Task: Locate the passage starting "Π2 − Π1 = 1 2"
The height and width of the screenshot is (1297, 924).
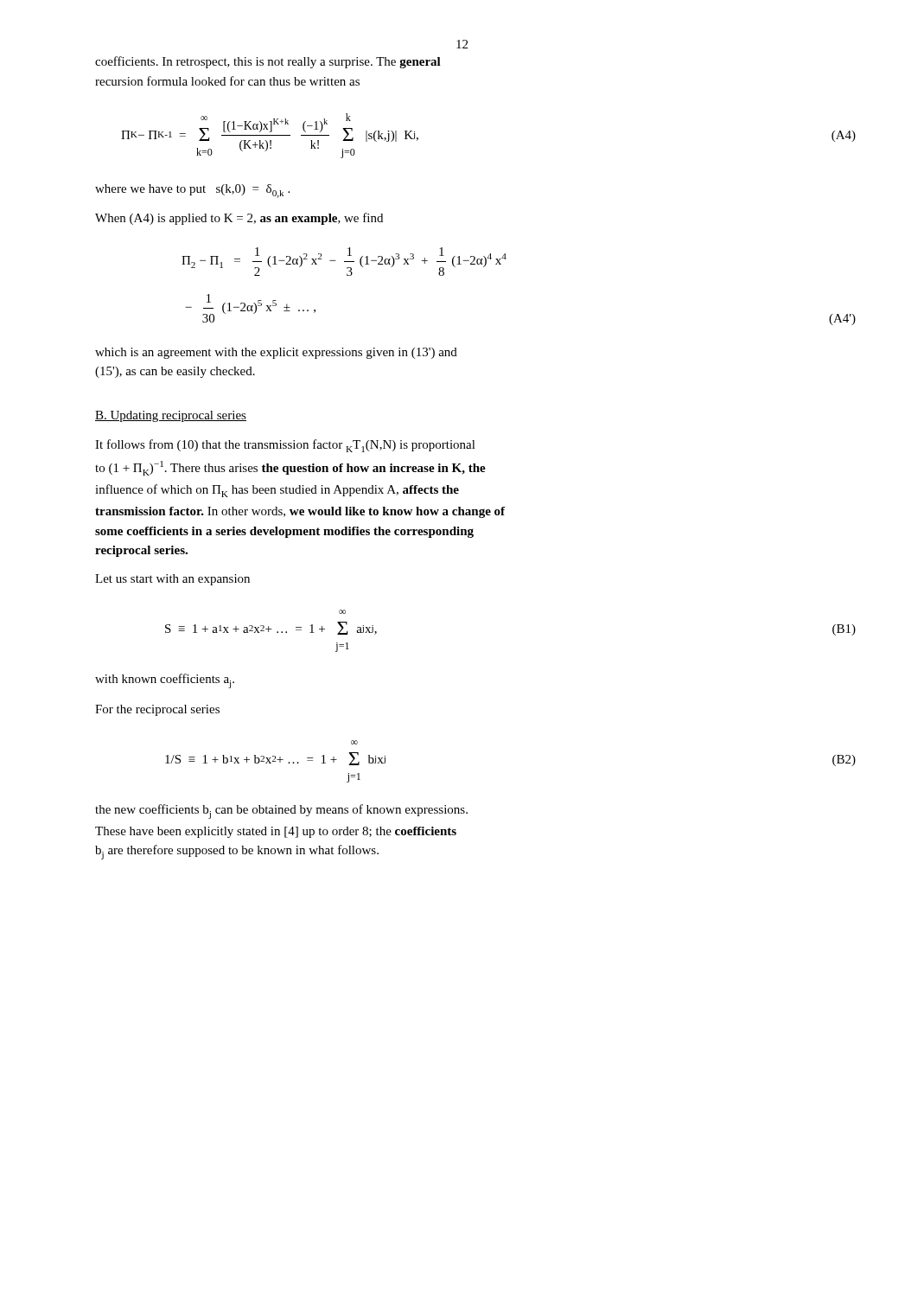Action: click(344, 262)
